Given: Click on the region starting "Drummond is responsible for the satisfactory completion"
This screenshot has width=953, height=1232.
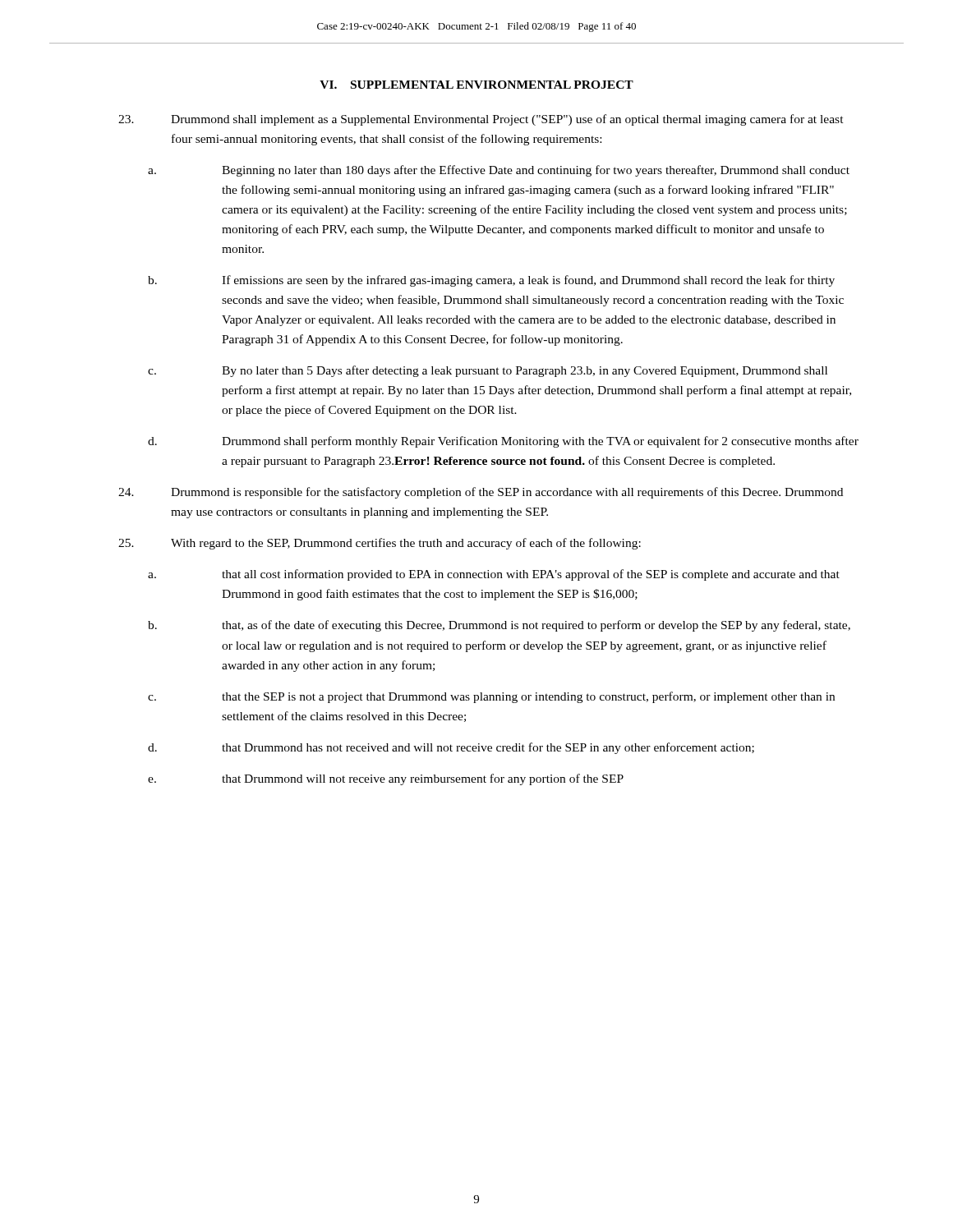Looking at the screenshot, I should pyautogui.click(x=476, y=502).
